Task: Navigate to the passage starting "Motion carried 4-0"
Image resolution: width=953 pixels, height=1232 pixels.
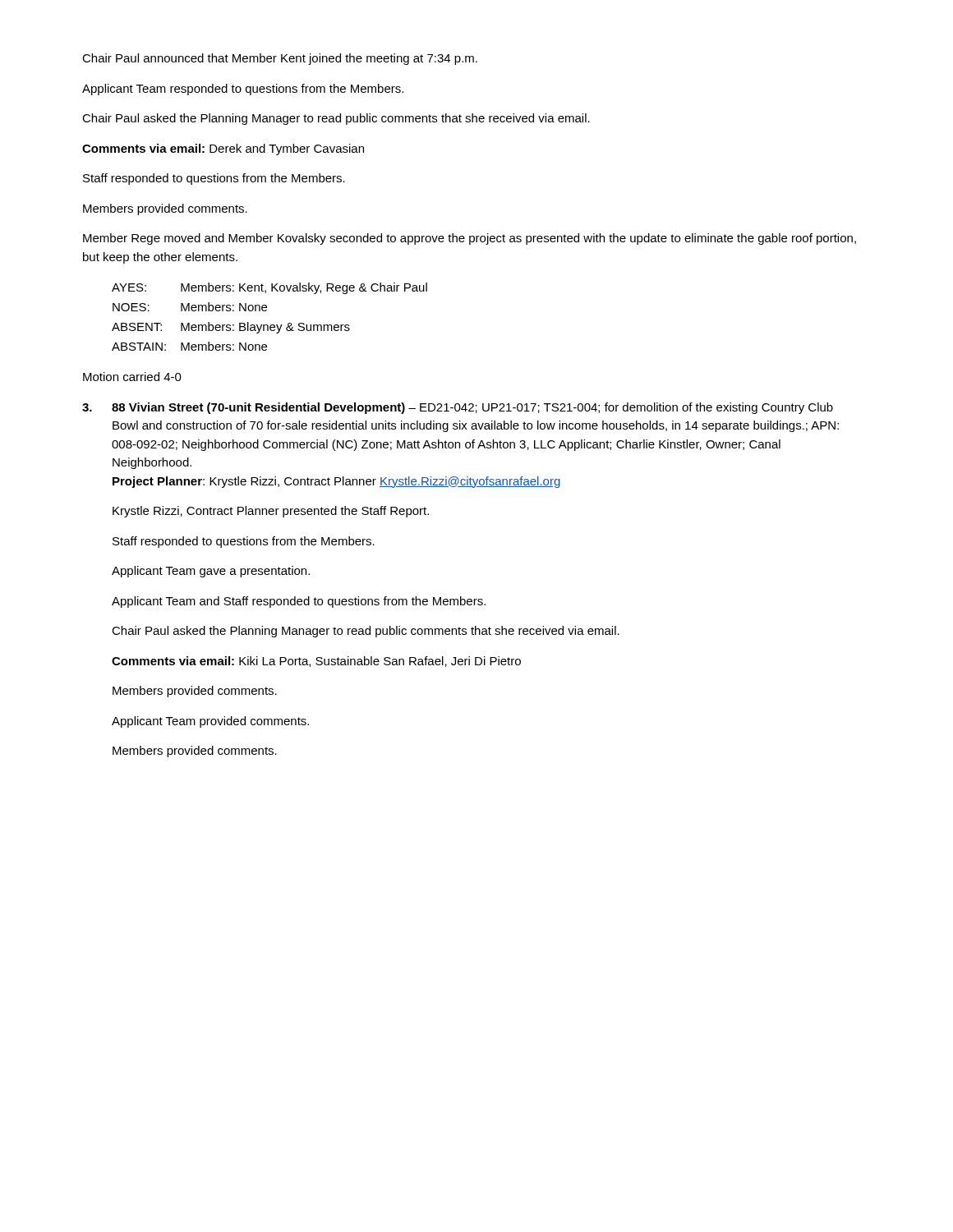Action: click(132, 377)
